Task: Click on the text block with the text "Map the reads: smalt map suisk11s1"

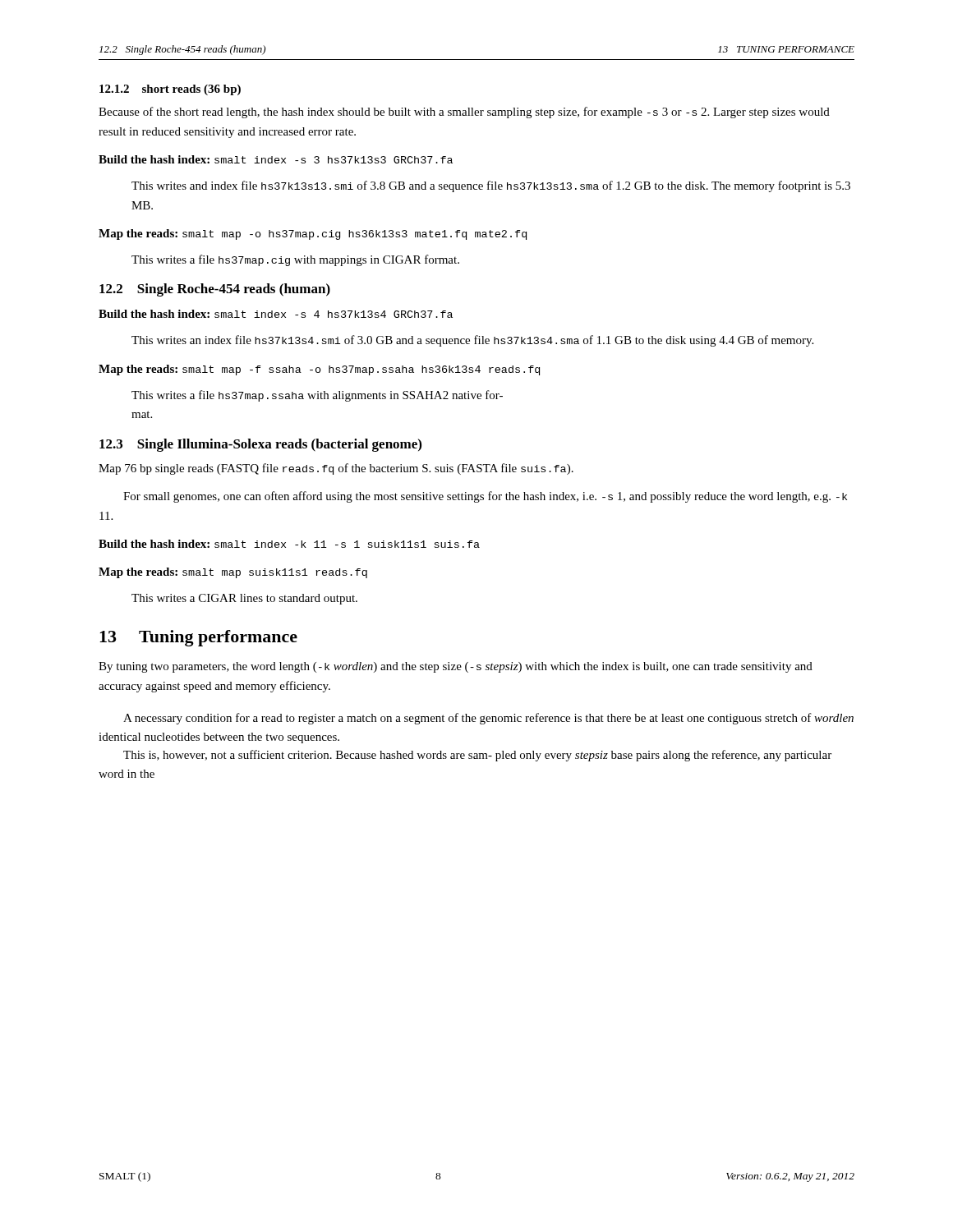Action: click(233, 573)
